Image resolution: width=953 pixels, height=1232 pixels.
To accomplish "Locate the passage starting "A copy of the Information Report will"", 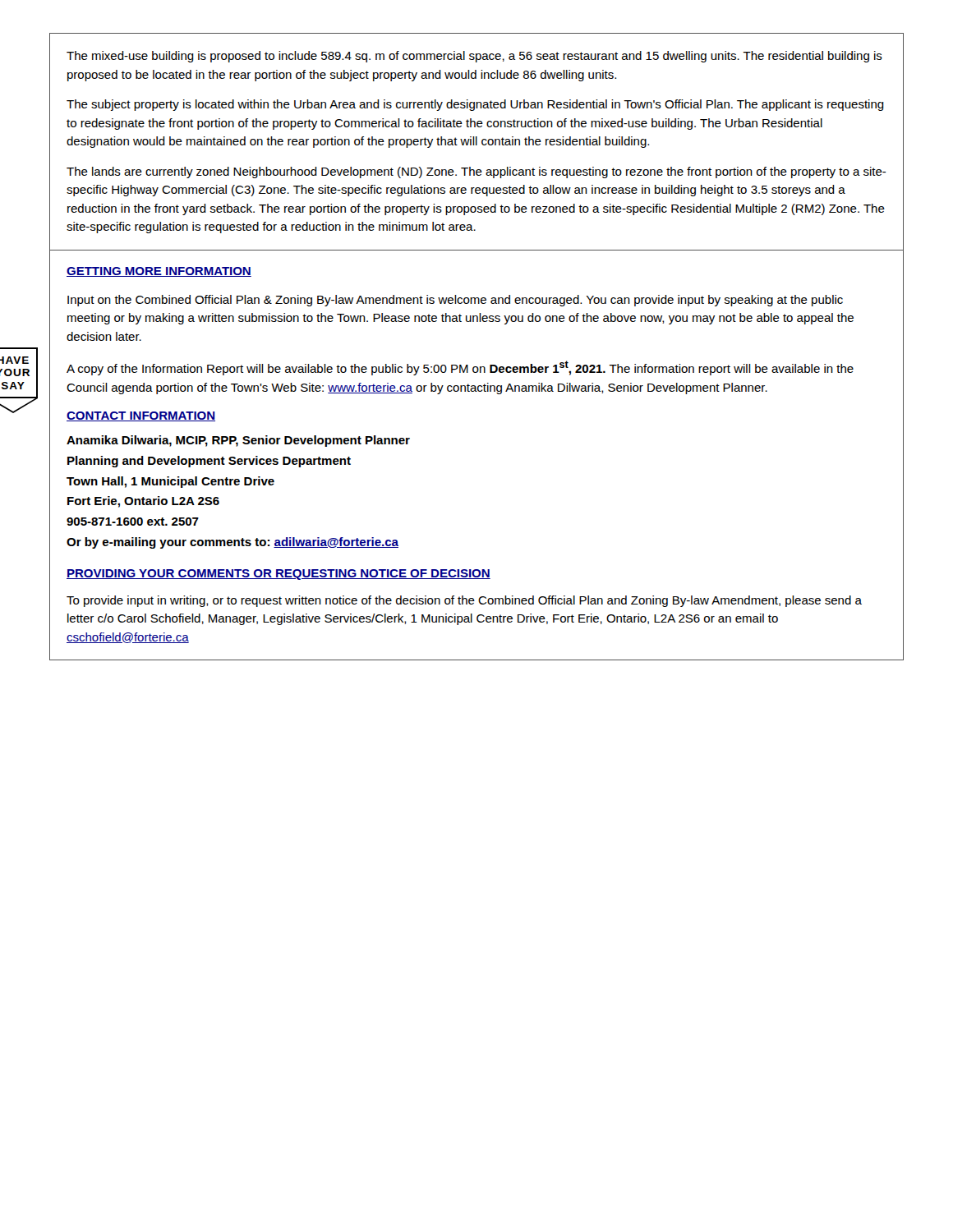I will 460,376.
